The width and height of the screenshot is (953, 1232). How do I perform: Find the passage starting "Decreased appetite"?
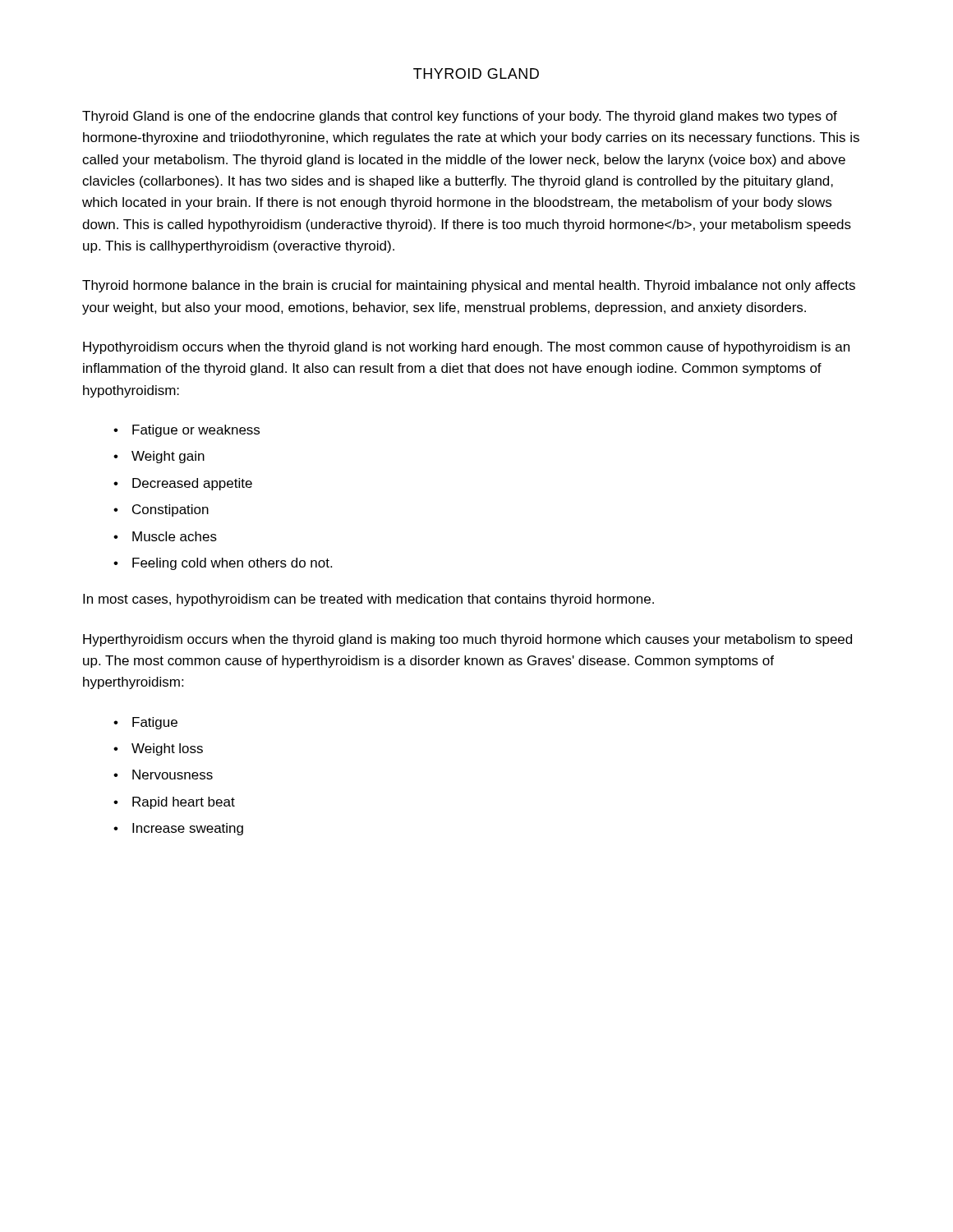tap(192, 483)
